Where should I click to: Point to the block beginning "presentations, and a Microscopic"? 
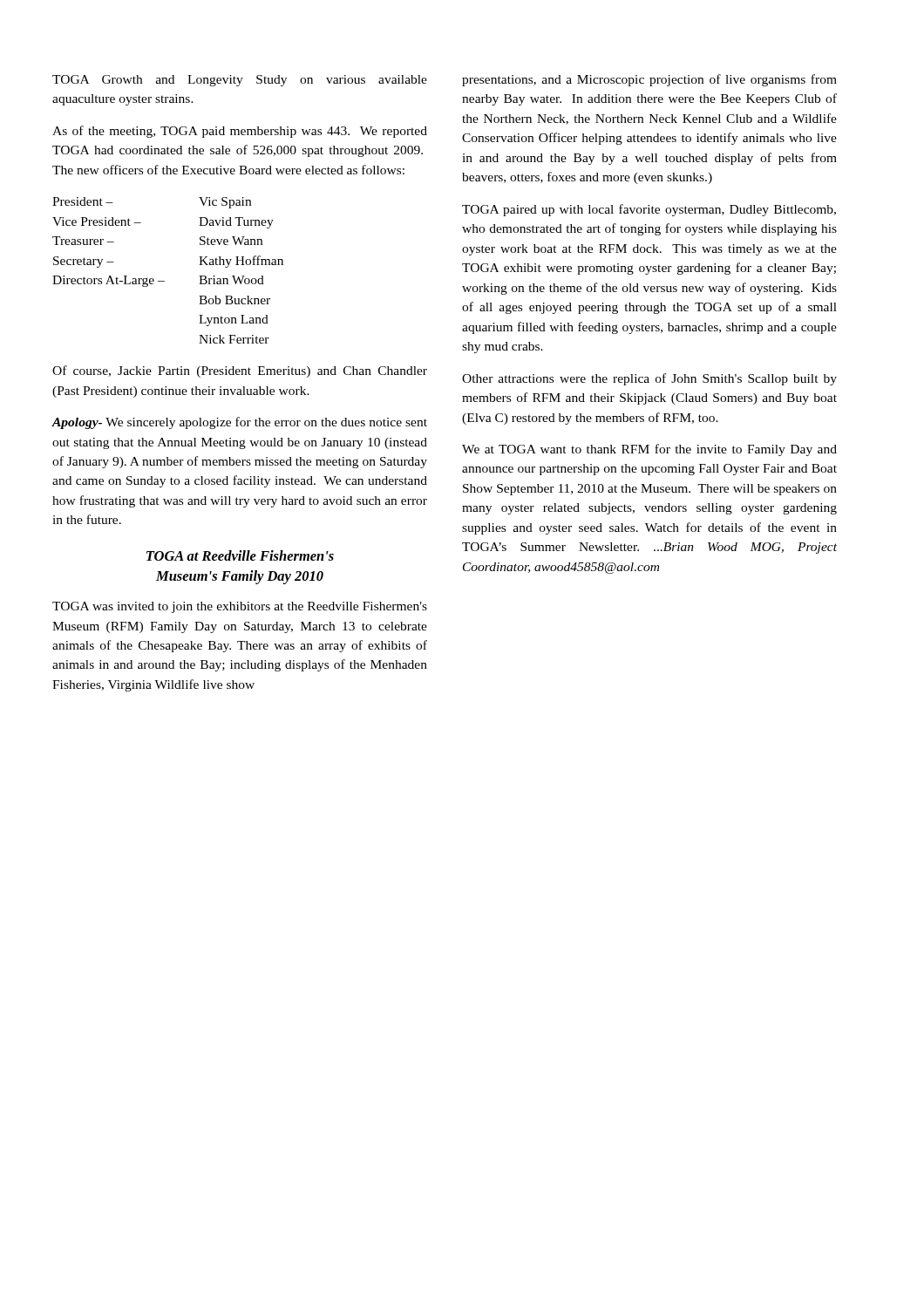649,128
